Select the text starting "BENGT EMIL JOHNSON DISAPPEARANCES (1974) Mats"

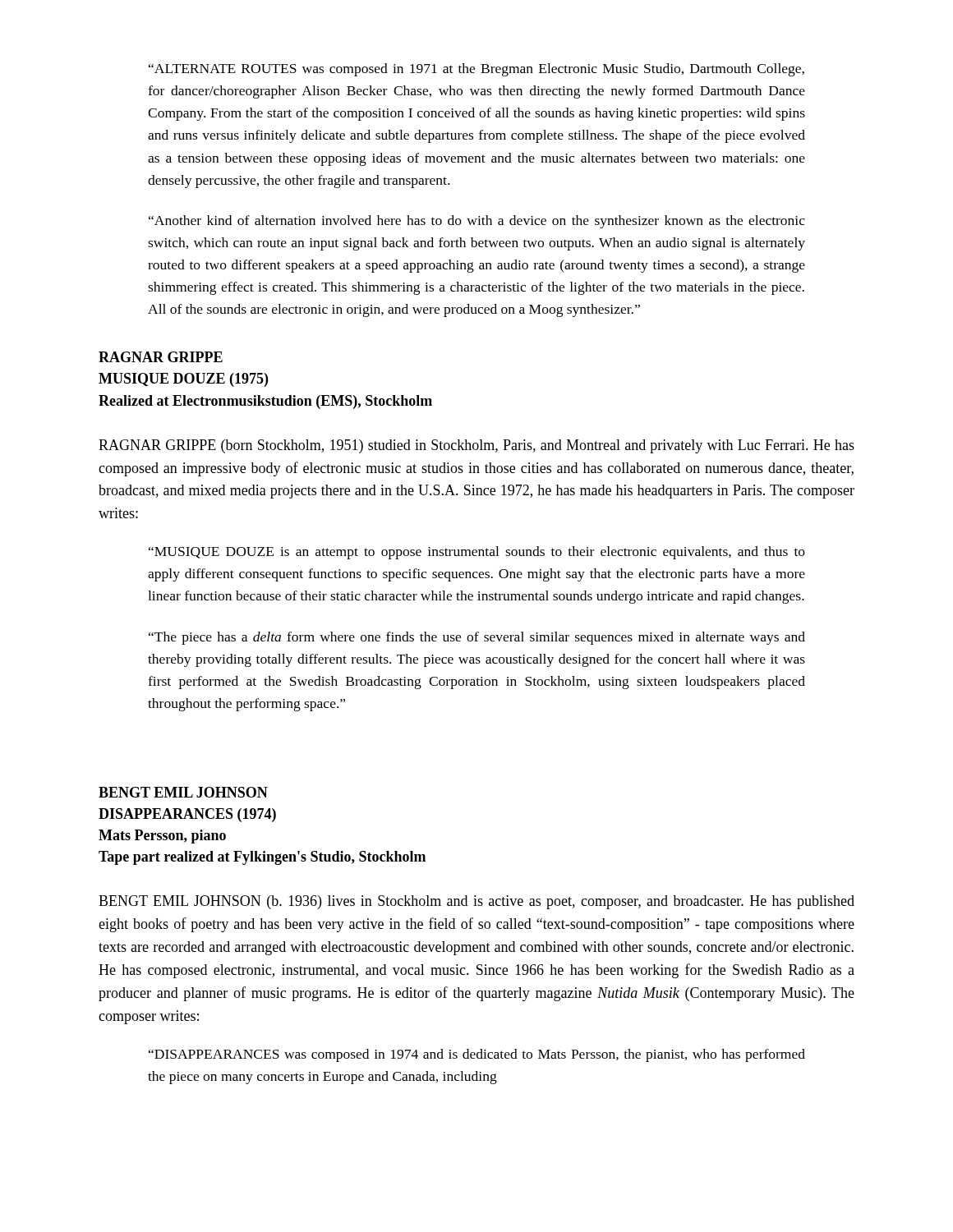tap(183, 792)
